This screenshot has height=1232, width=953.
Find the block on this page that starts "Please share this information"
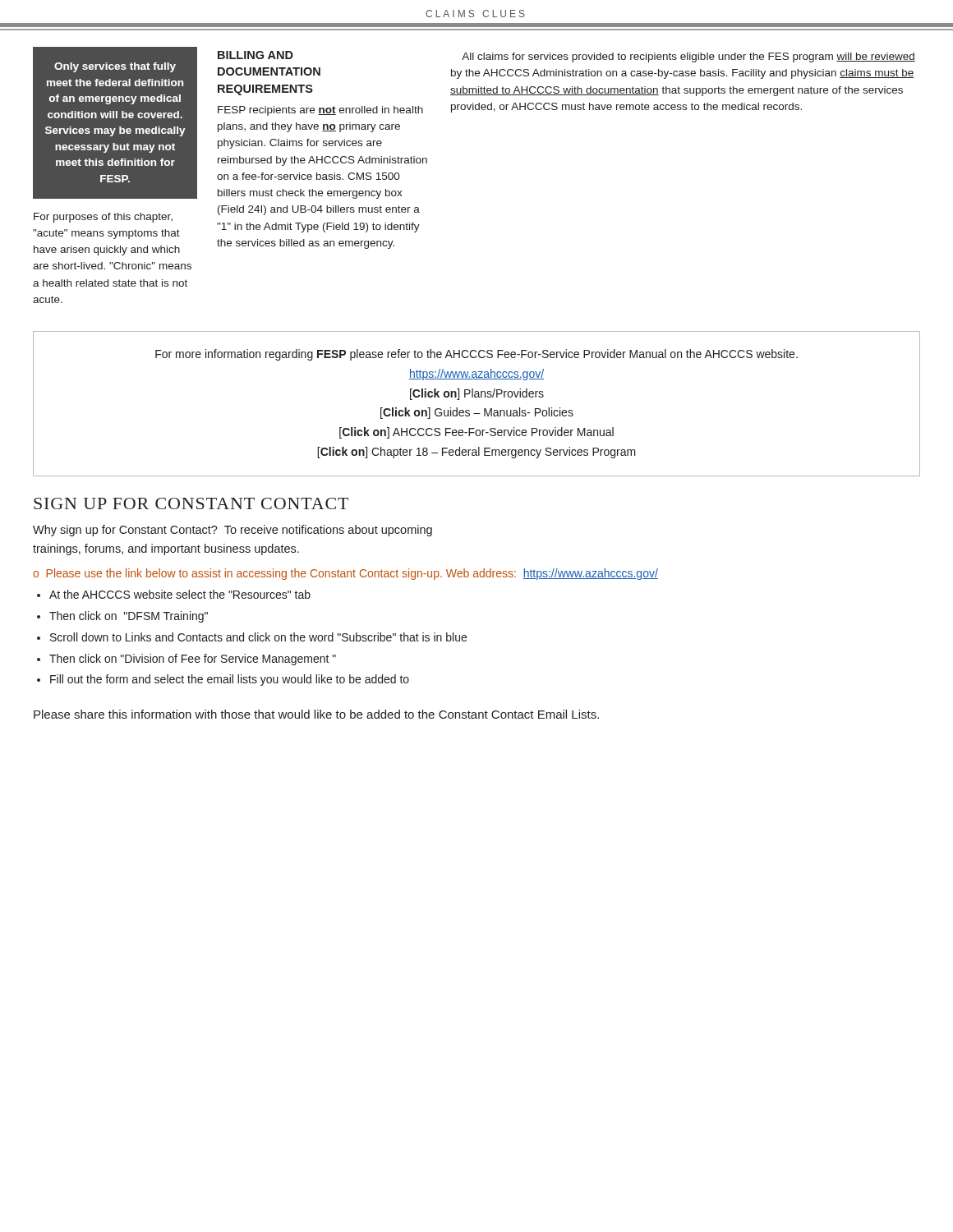[316, 714]
